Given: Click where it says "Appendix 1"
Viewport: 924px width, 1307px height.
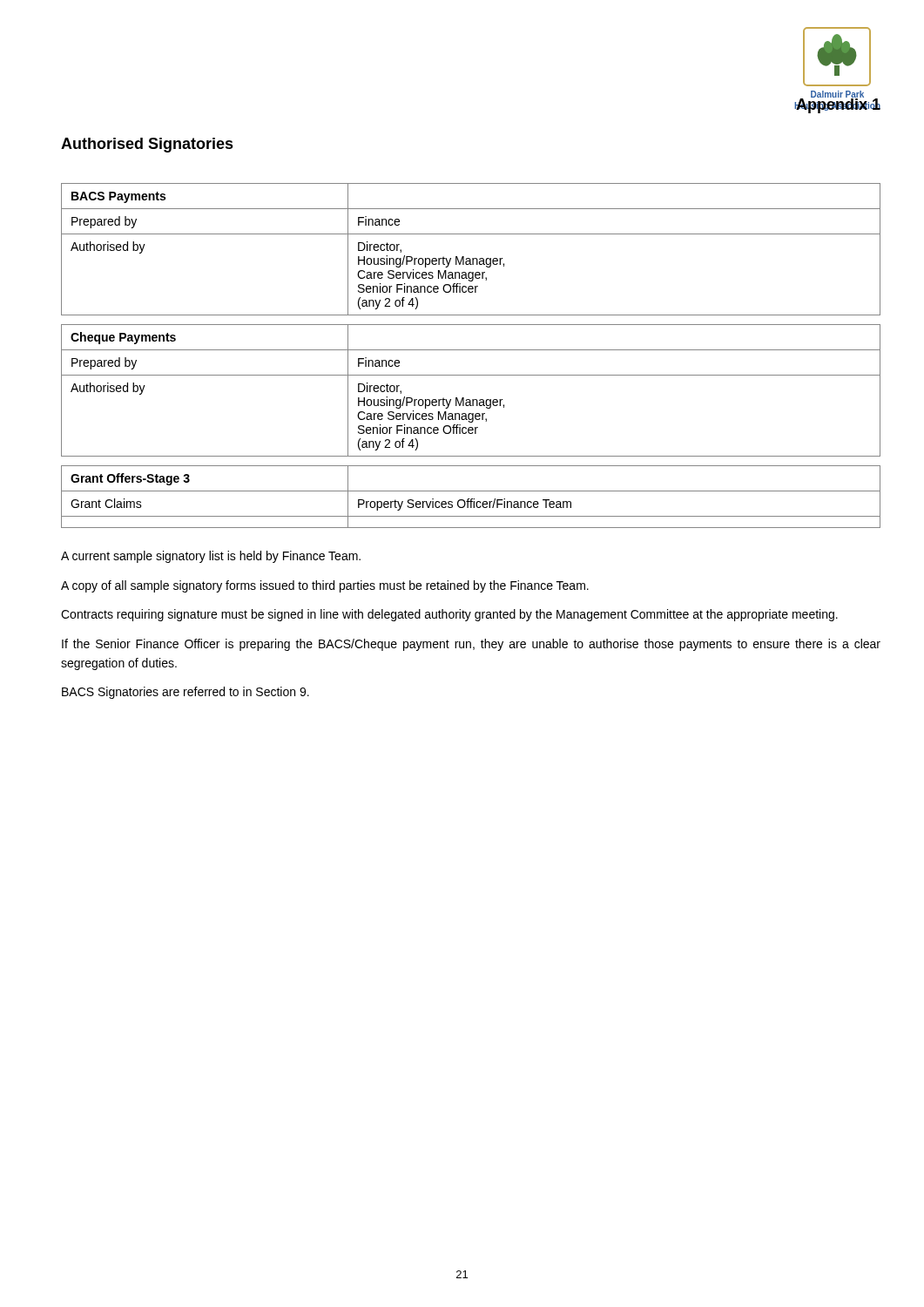Looking at the screenshot, I should click(x=838, y=105).
